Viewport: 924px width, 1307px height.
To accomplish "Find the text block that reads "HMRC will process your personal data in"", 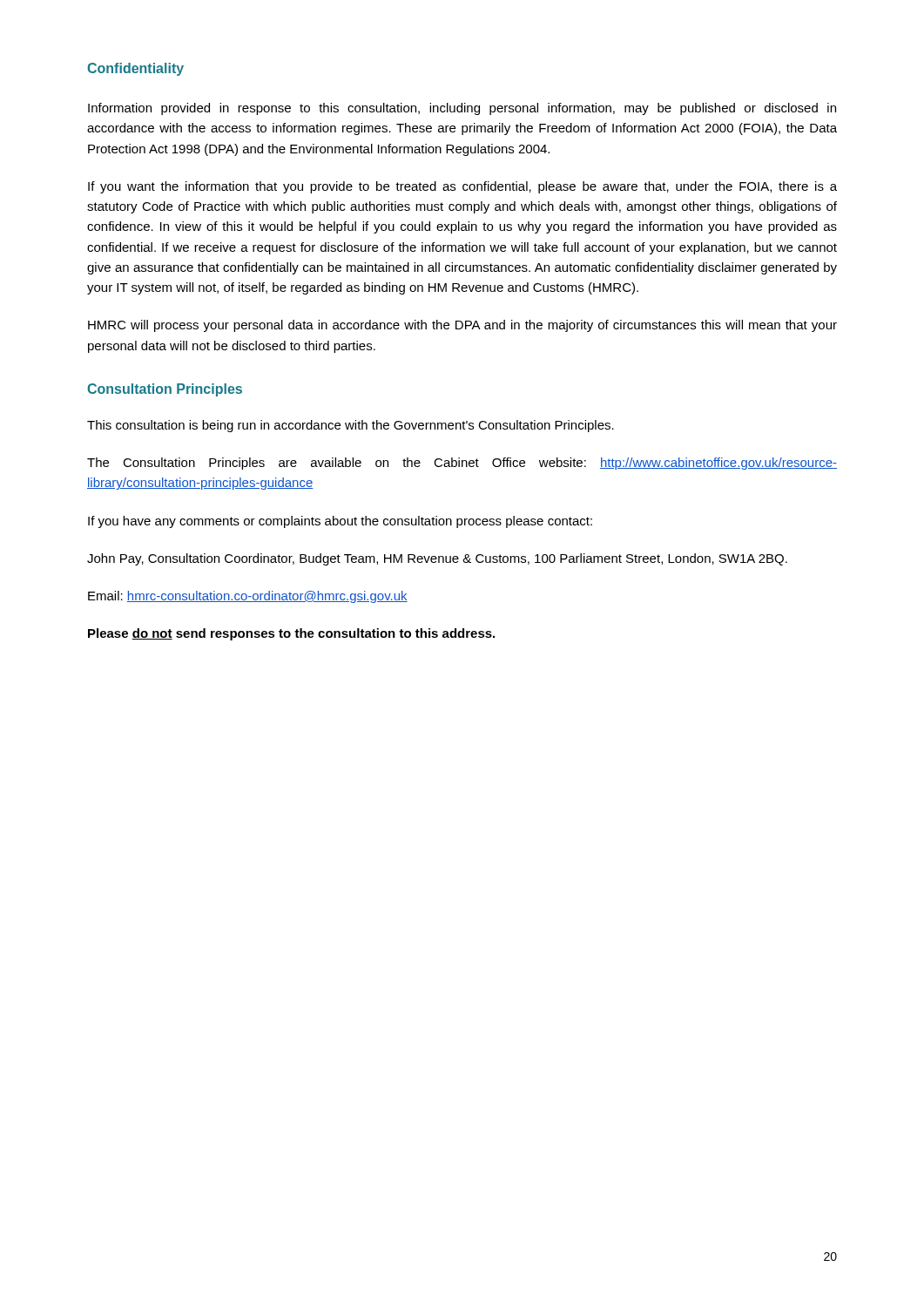I will point(462,335).
